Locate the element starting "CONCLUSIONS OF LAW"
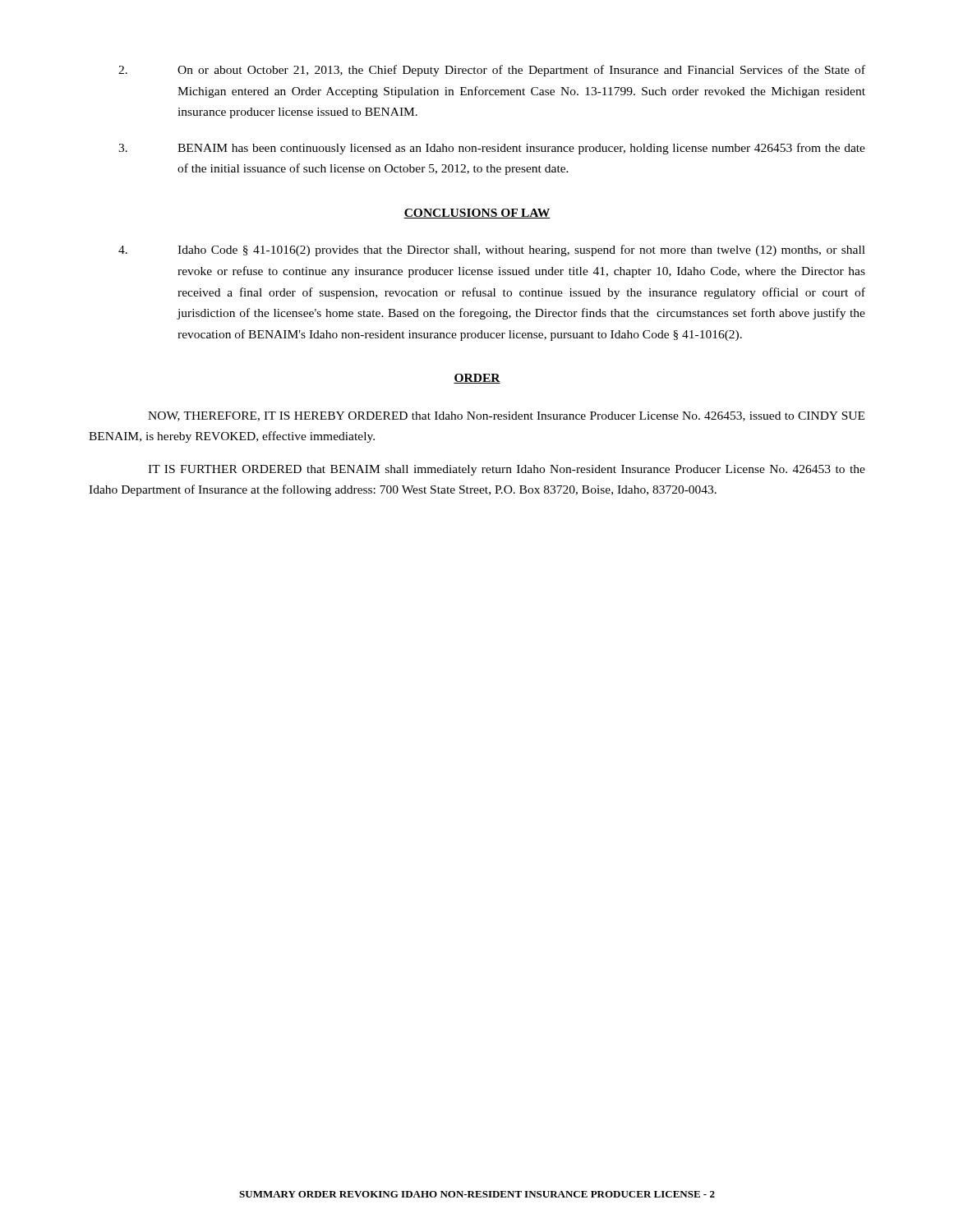This screenshot has width=954, height=1232. click(x=477, y=212)
